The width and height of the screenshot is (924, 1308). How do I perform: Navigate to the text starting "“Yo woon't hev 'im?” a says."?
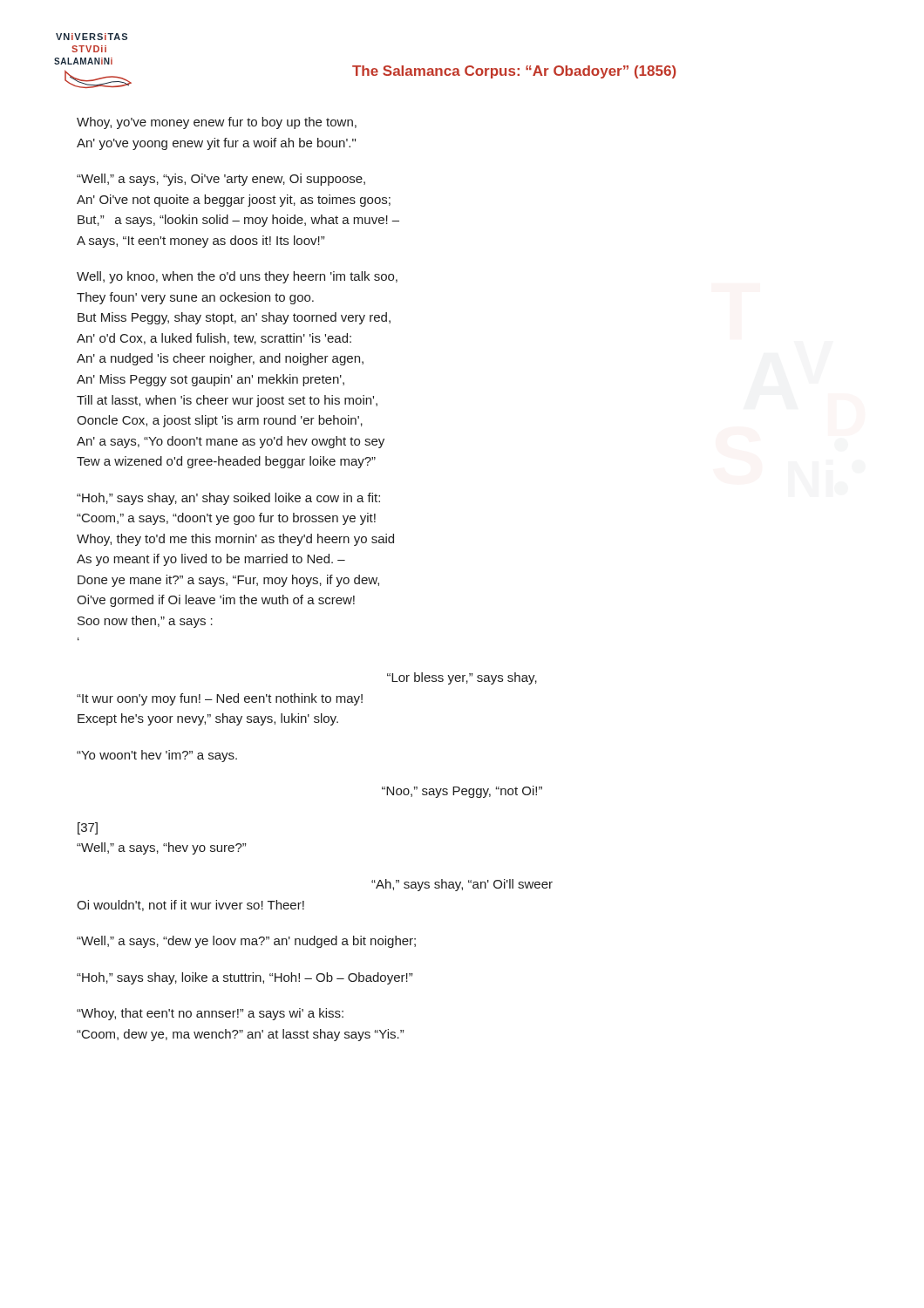(157, 756)
